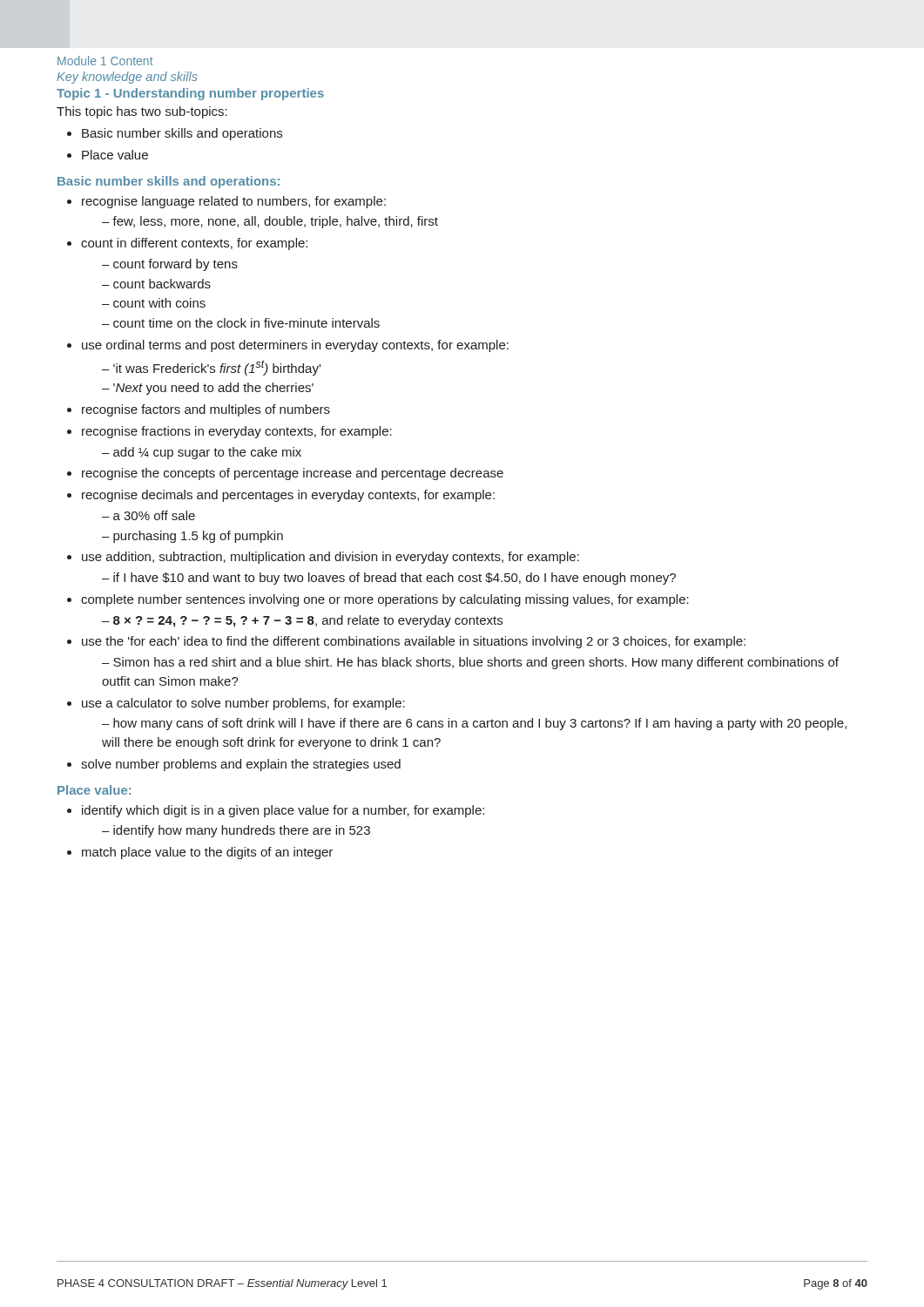The image size is (924, 1307).
Task: Select the region starting "'it was Frederick's first (1st) birthday'"
Action: [217, 366]
